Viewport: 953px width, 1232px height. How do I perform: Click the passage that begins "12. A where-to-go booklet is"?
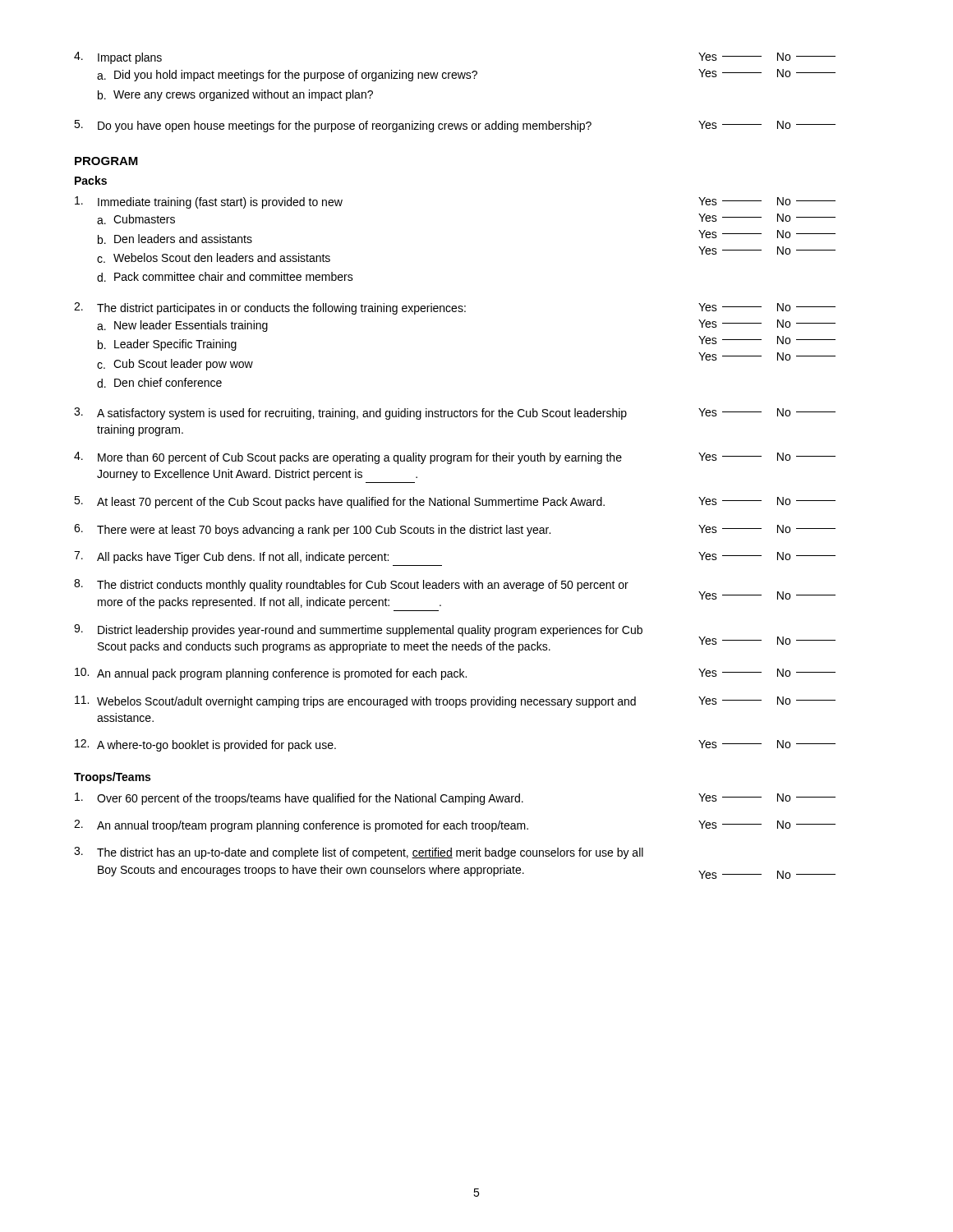pyautogui.click(x=204, y=745)
